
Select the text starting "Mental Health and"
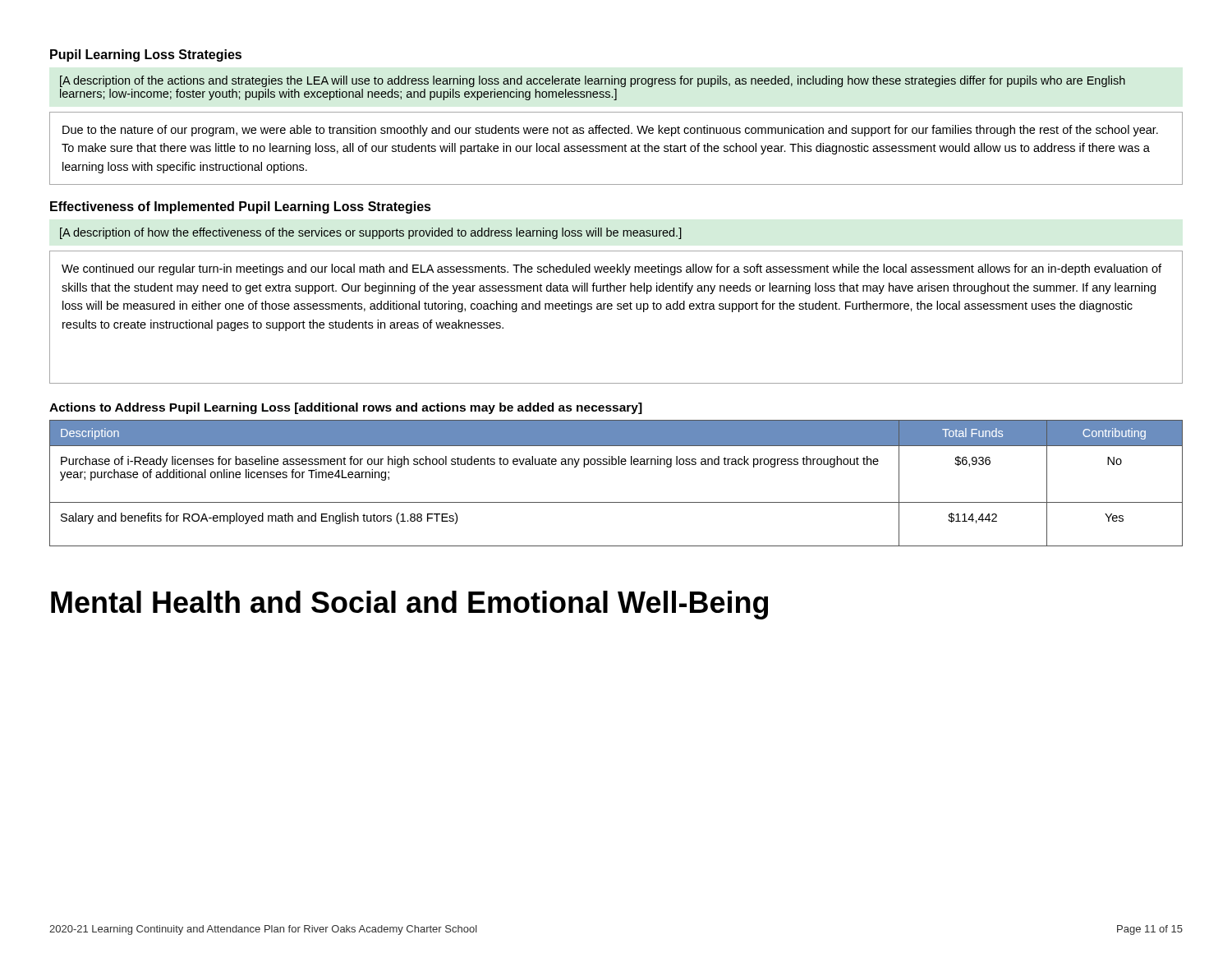click(410, 603)
